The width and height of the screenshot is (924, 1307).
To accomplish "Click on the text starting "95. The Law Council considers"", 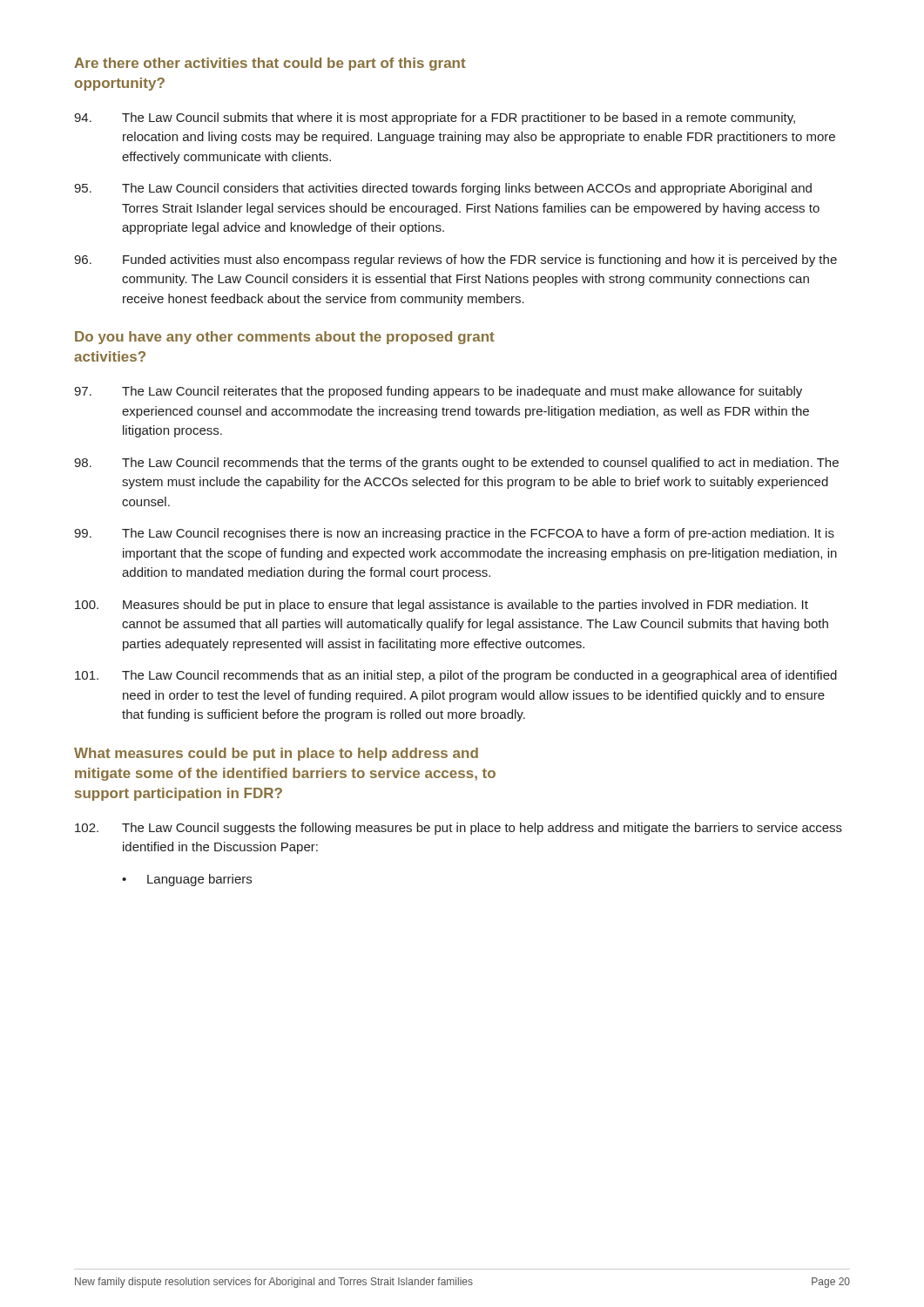I will (x=462, y=208).
